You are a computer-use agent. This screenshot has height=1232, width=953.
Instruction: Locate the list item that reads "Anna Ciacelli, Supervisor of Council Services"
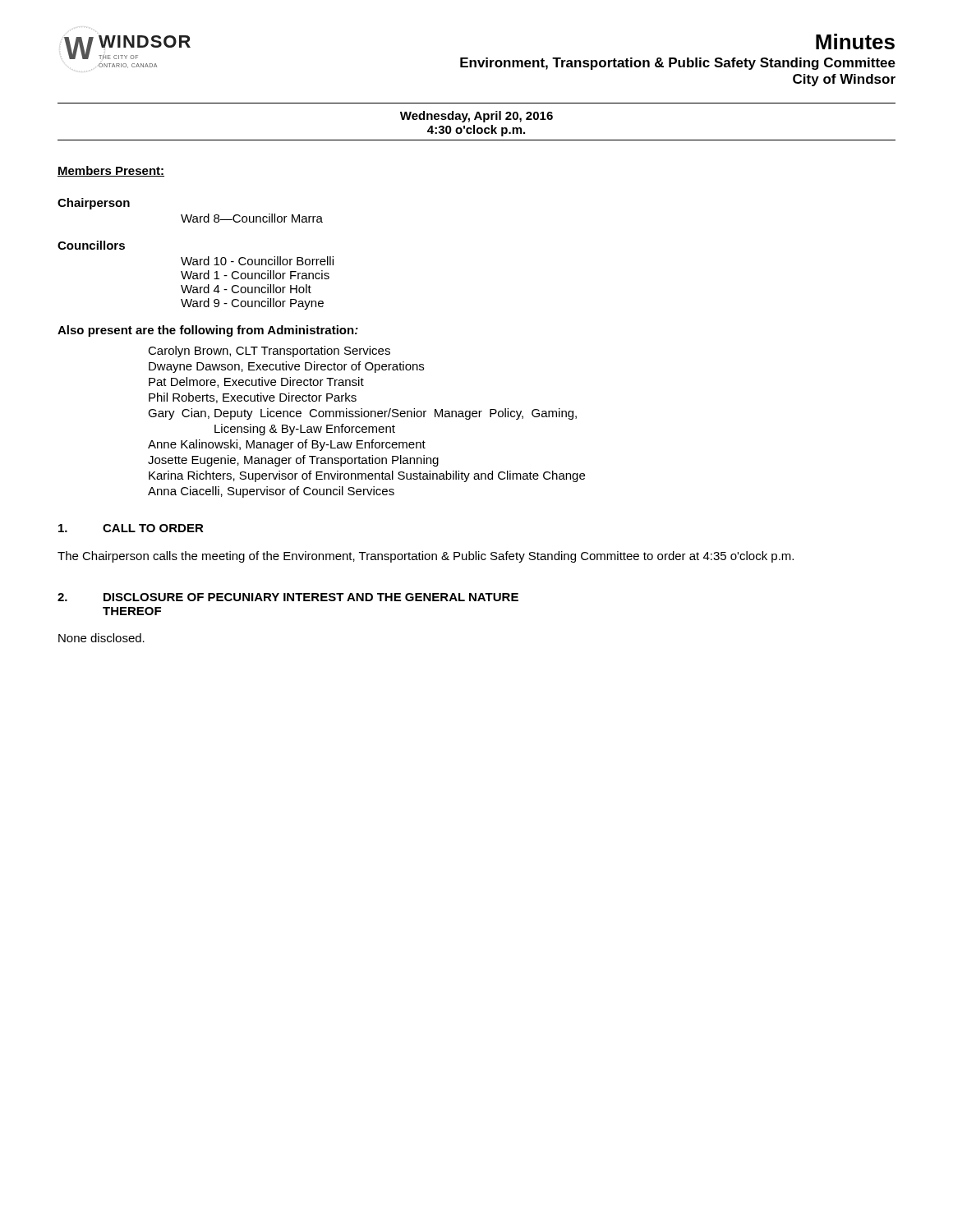[x=271, y=491]
